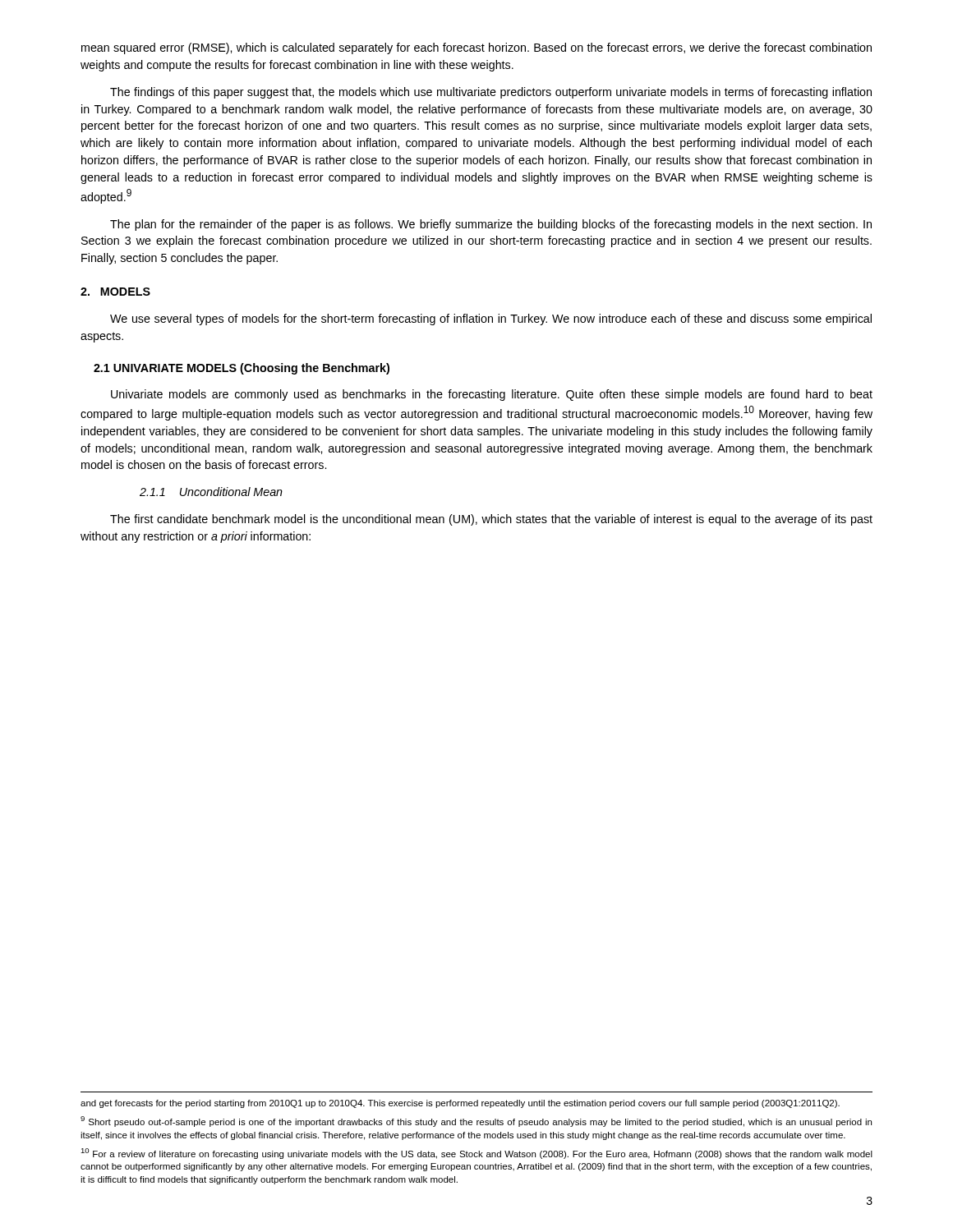This screenshot has width=953, height=1232.
Task: Click the passage that begins "Univariate models are commonly used"
Action: 476,430
